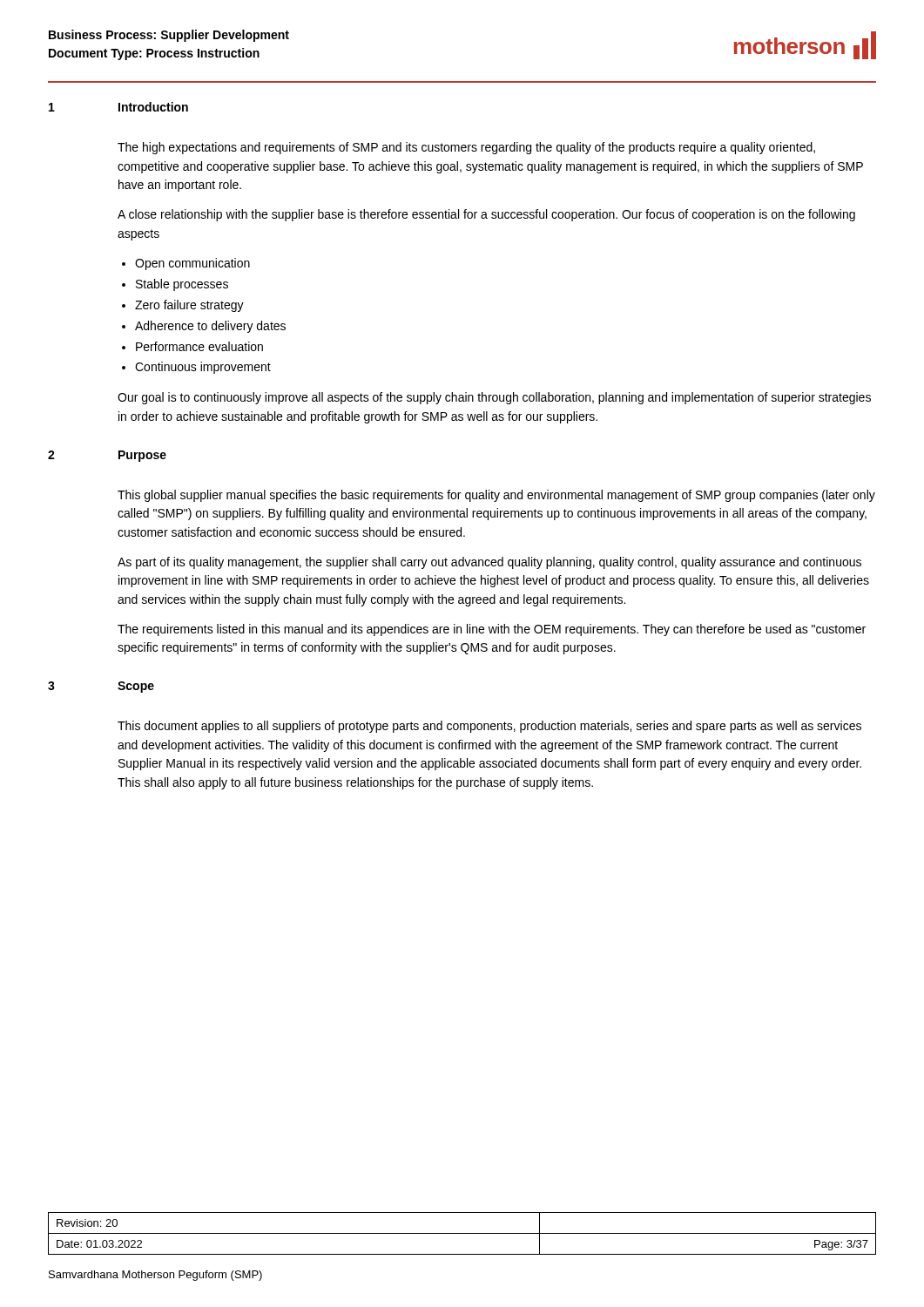Screen dimensions: 1307x924
Task: Find the block on this page that starts "The requirements listed"
Action: (492, 638)
